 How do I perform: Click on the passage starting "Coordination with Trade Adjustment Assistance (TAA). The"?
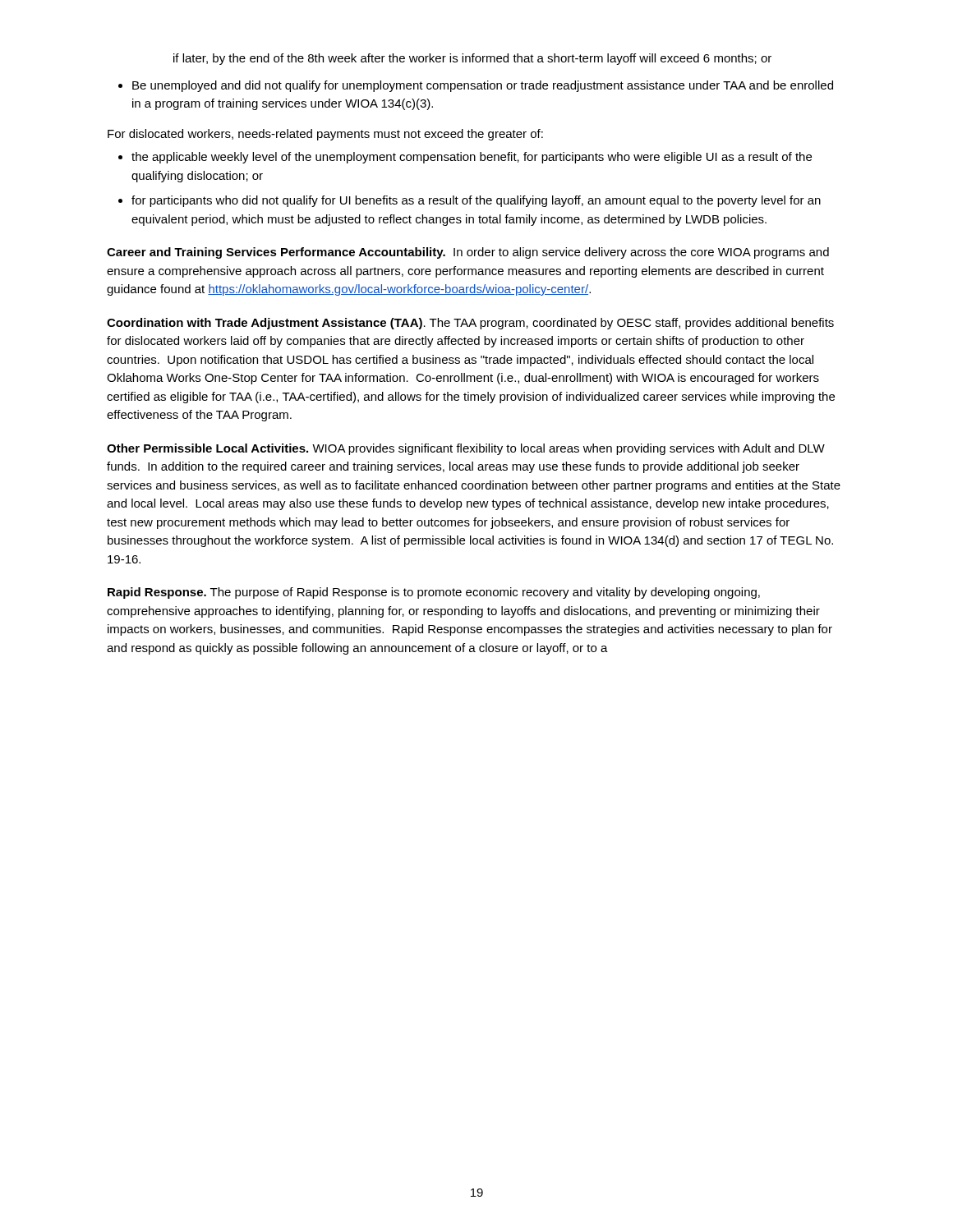tap(471, 368)
